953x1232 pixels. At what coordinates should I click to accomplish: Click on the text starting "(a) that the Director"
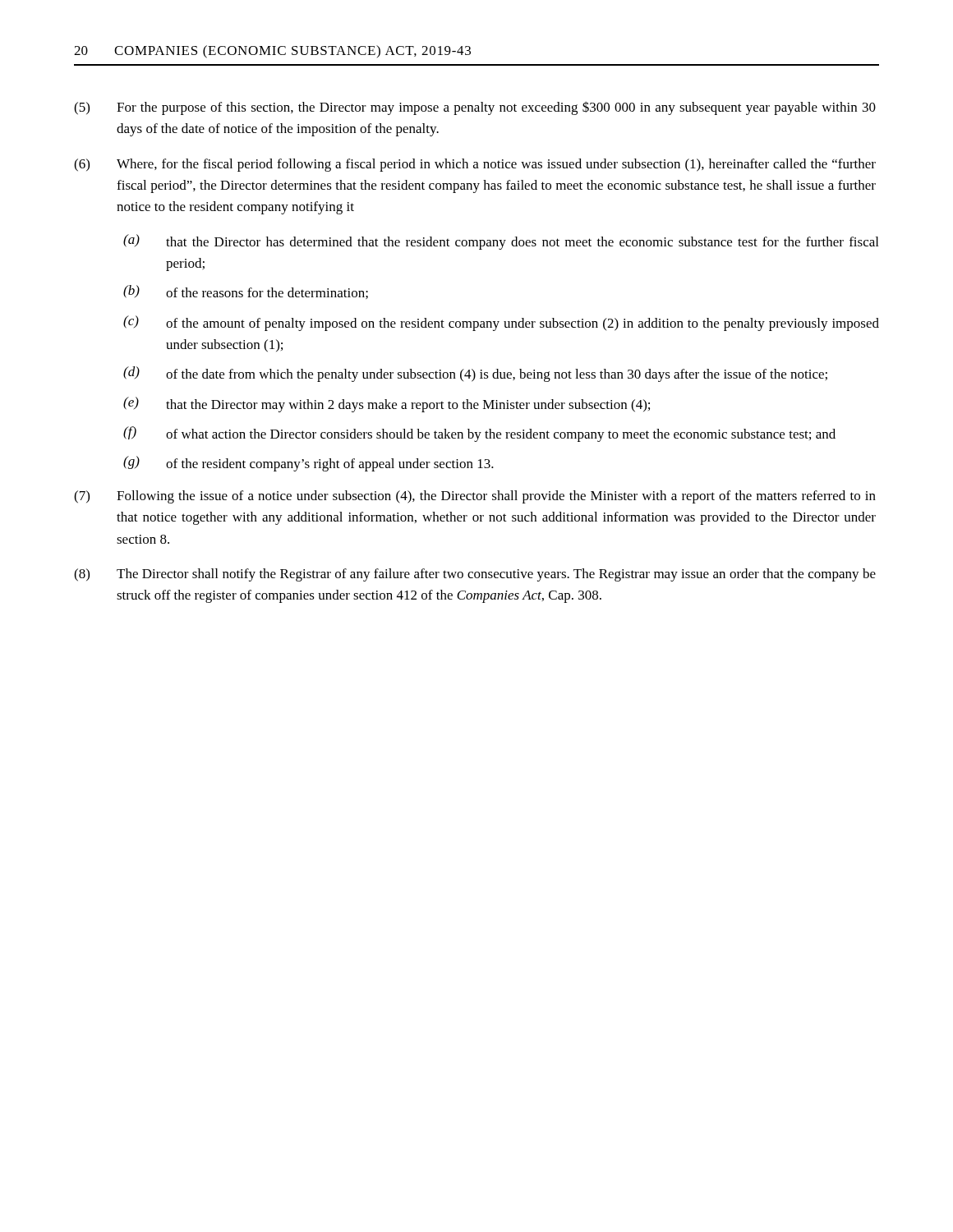point(501,253)
